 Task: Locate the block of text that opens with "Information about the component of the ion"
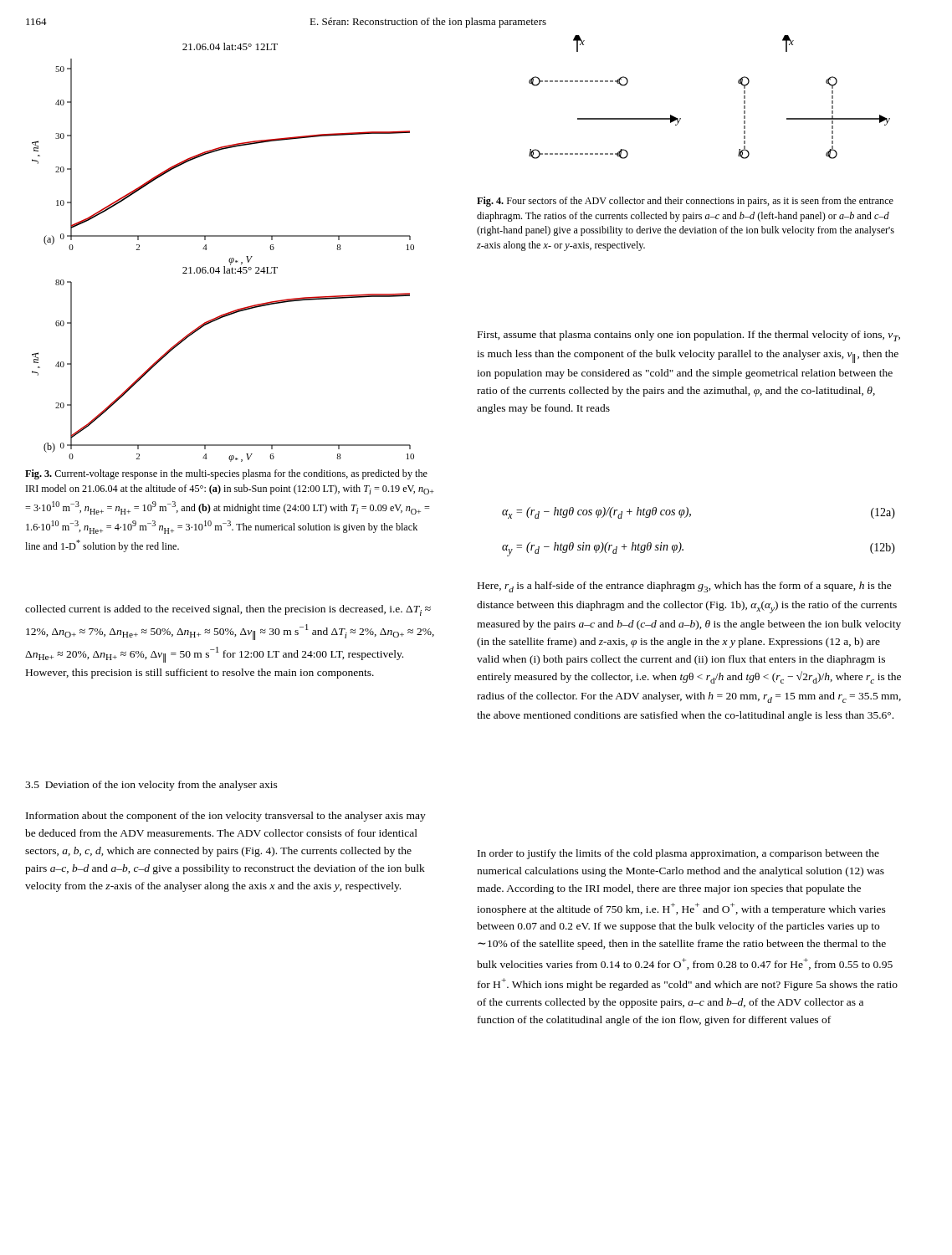click(x=225, y=850)
